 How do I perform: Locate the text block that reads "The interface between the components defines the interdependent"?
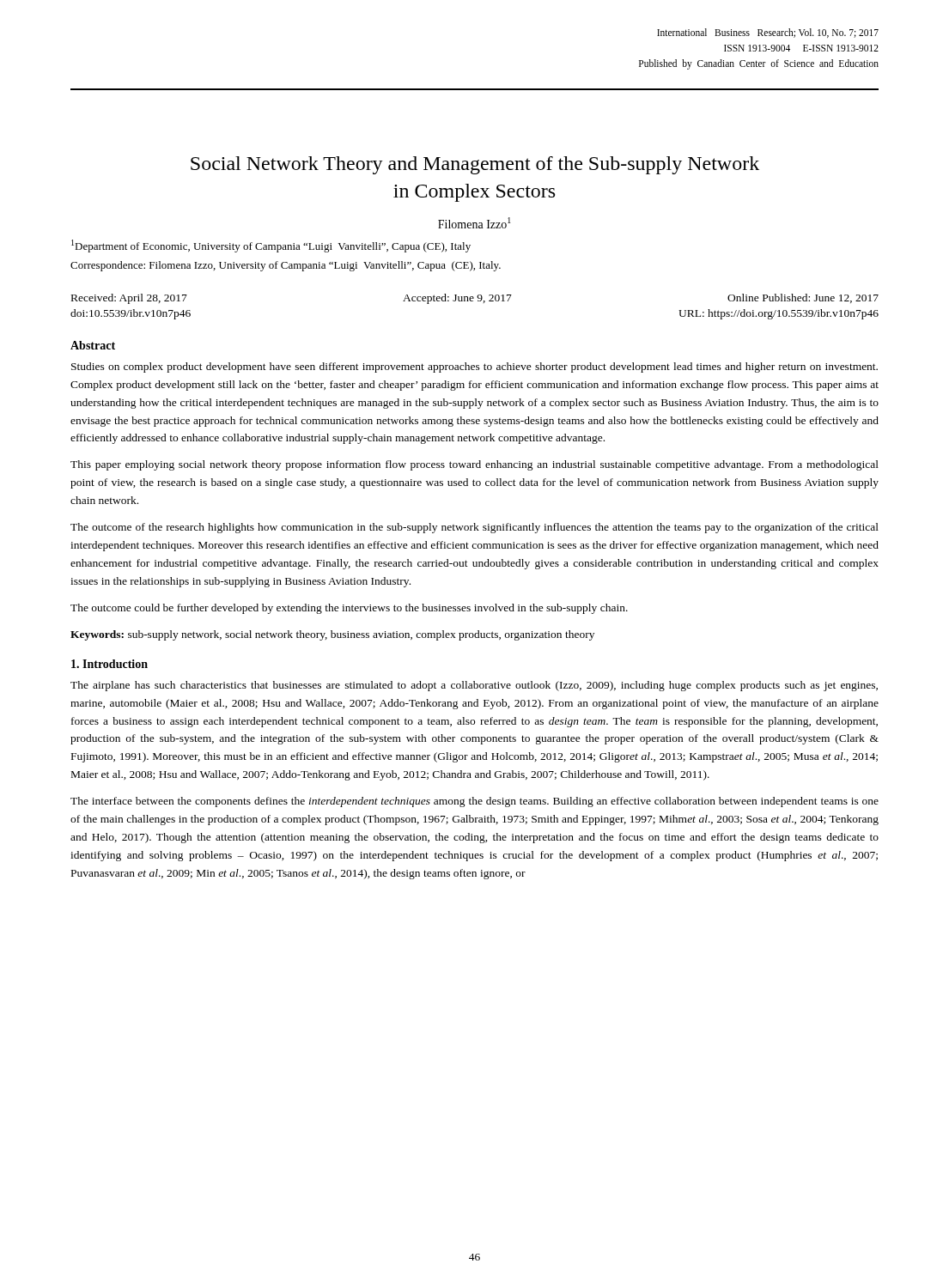tap(474, 837)
